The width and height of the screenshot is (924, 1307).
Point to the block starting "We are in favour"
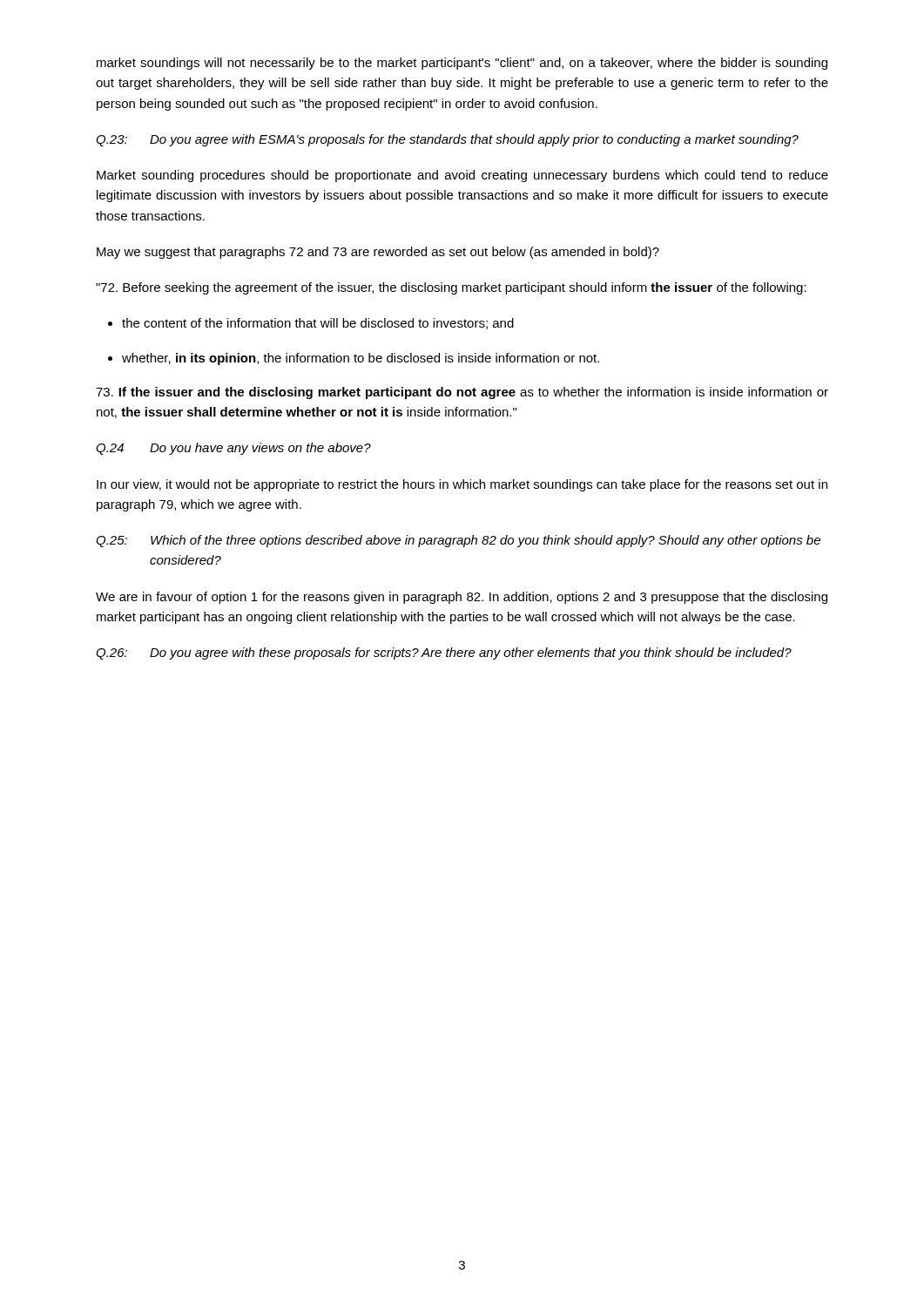click(462, 606)
